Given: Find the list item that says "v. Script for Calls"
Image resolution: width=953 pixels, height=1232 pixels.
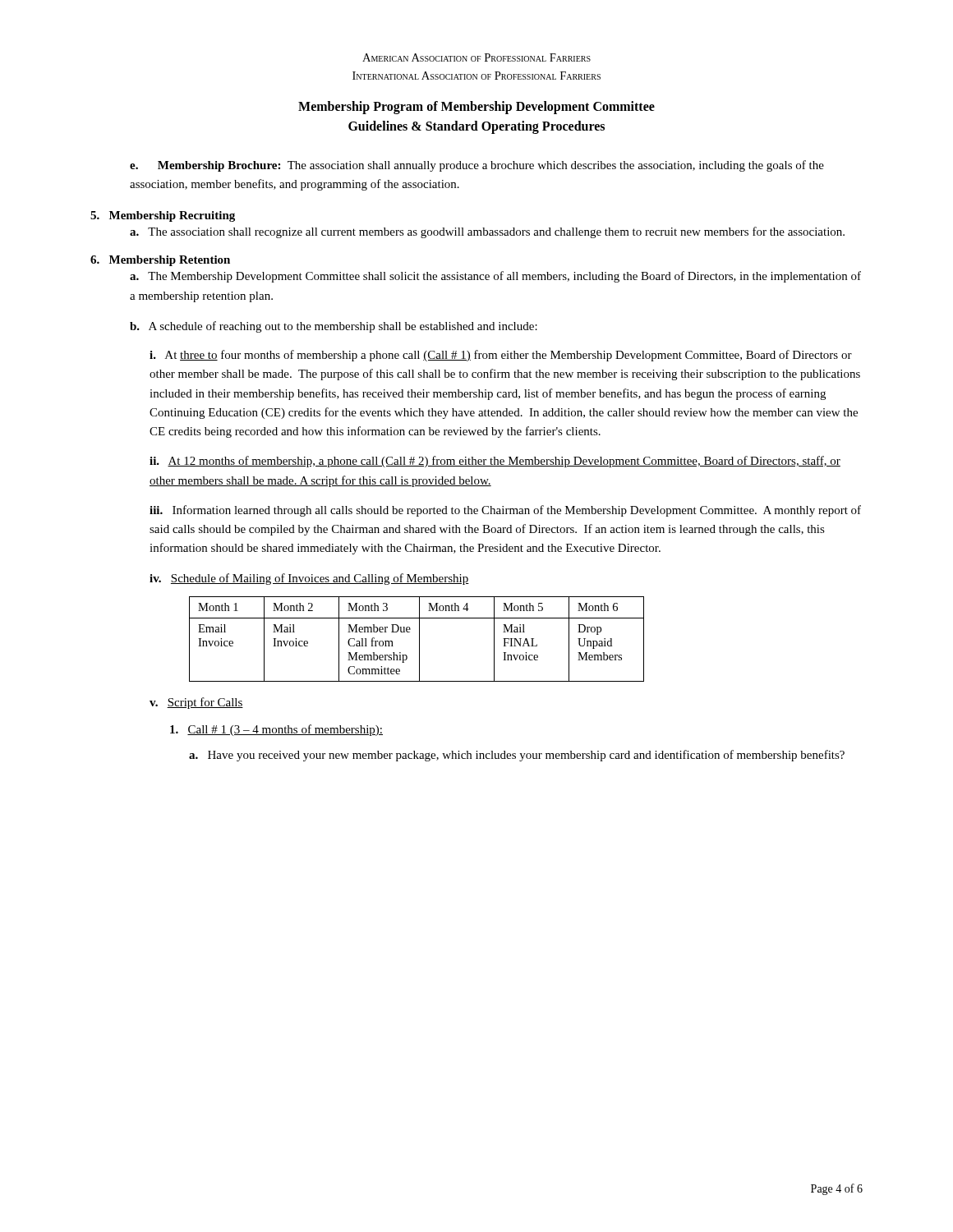Looking at the screenshot, I should point(196,702).
